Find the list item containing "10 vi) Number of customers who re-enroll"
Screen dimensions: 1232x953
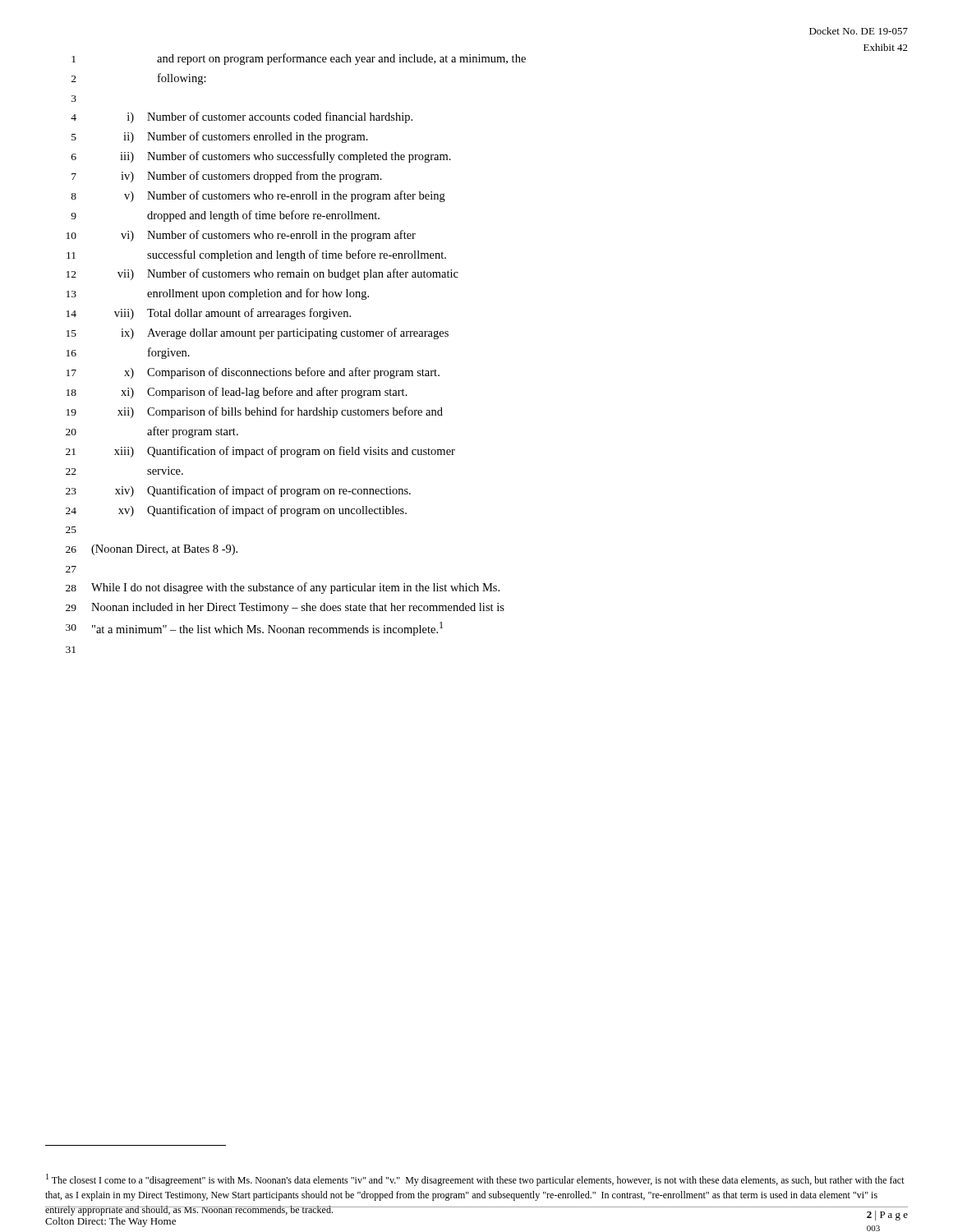point(241,236)
